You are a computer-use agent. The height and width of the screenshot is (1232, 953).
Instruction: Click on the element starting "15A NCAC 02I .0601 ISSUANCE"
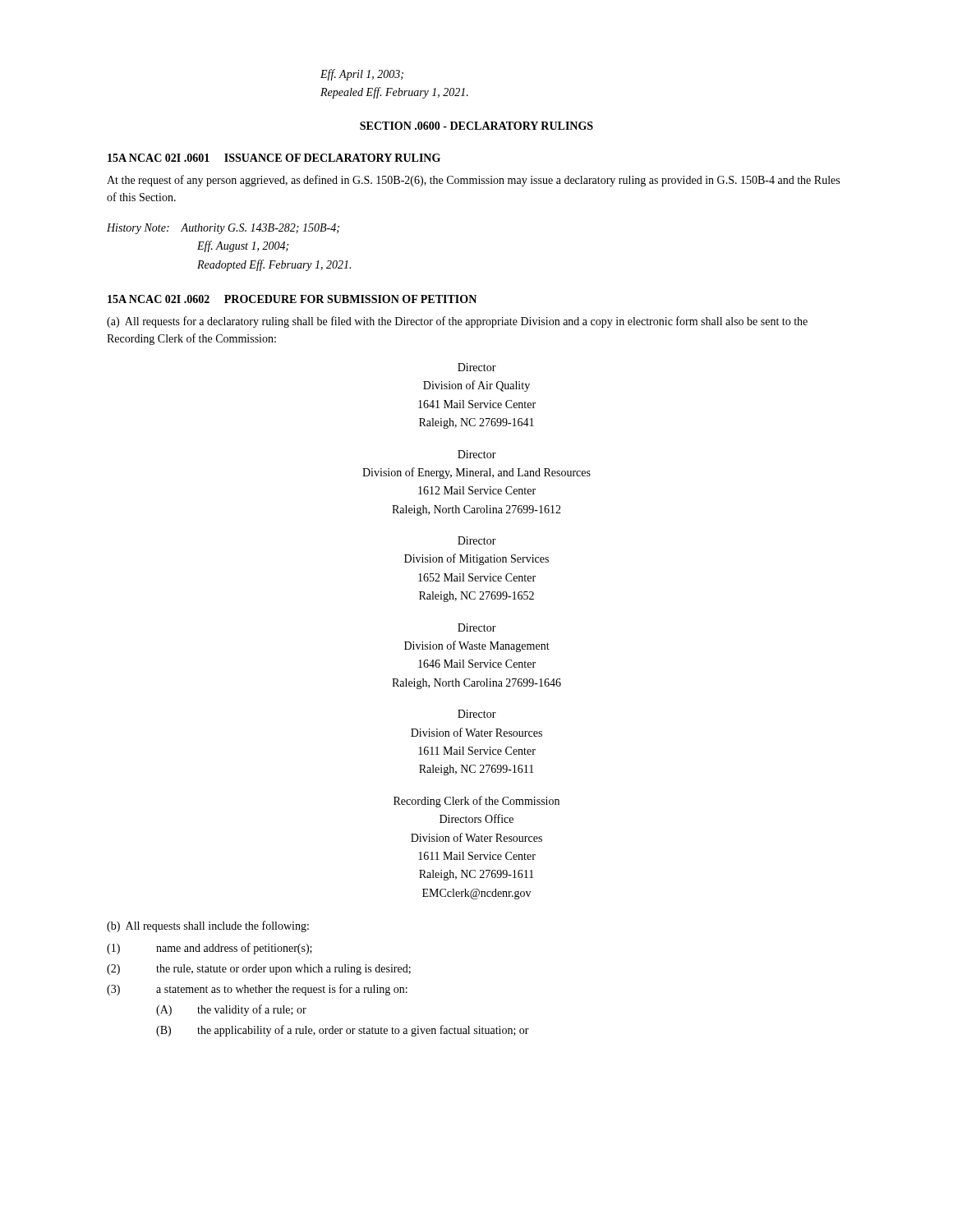(274, 158)
